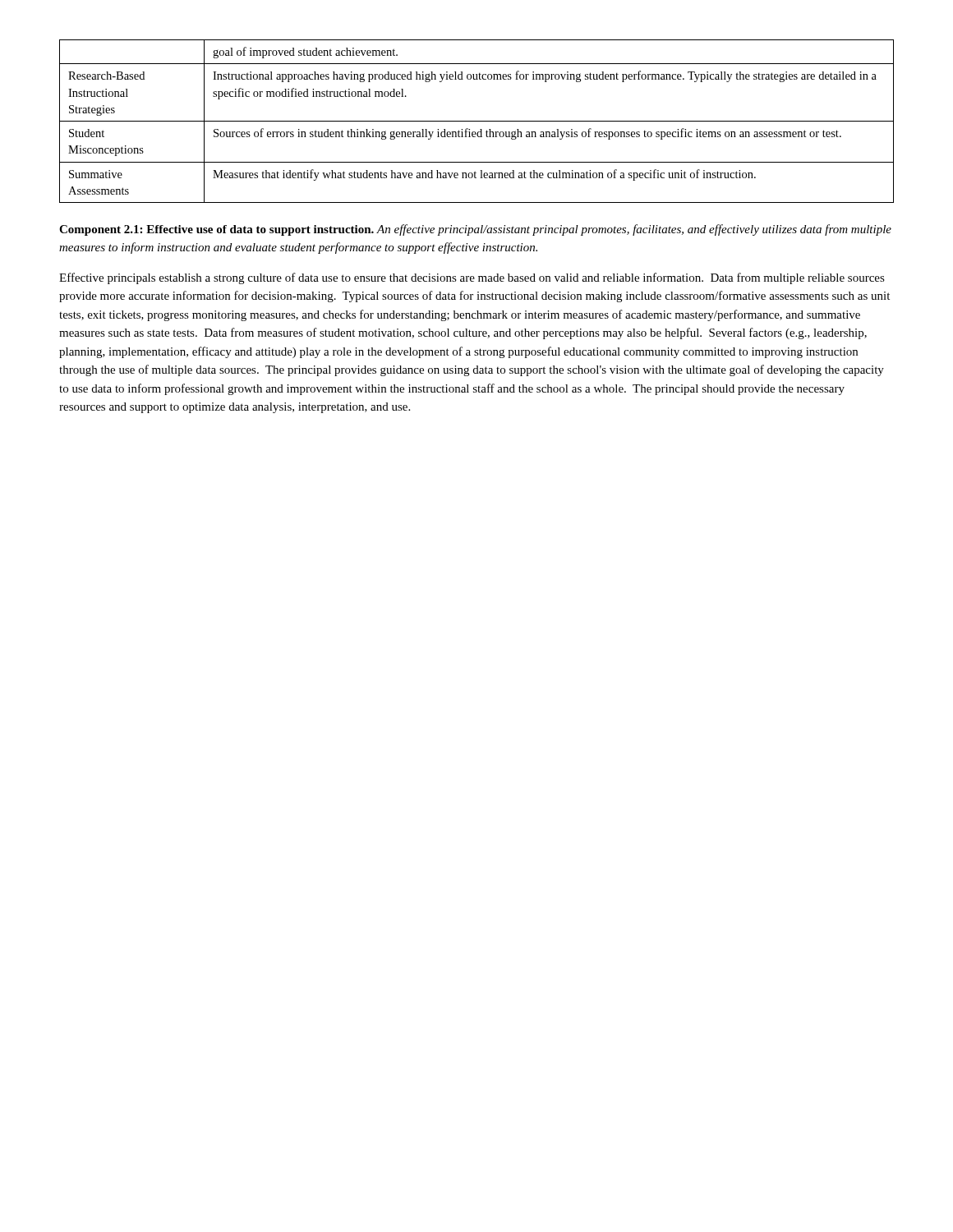
Task: Locate the table
Action: (x=476, y=121)
